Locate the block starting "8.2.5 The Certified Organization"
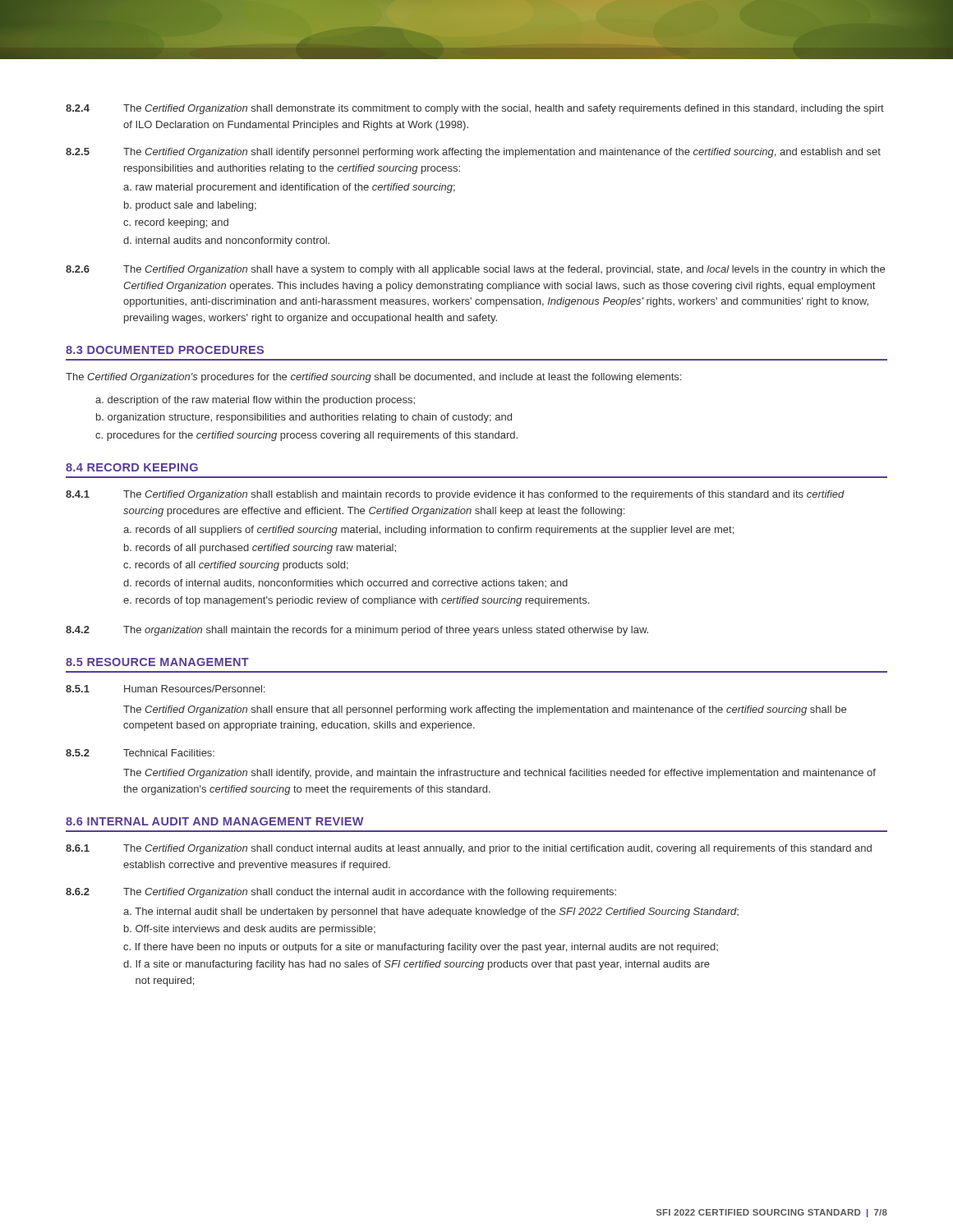 (473, 153)
